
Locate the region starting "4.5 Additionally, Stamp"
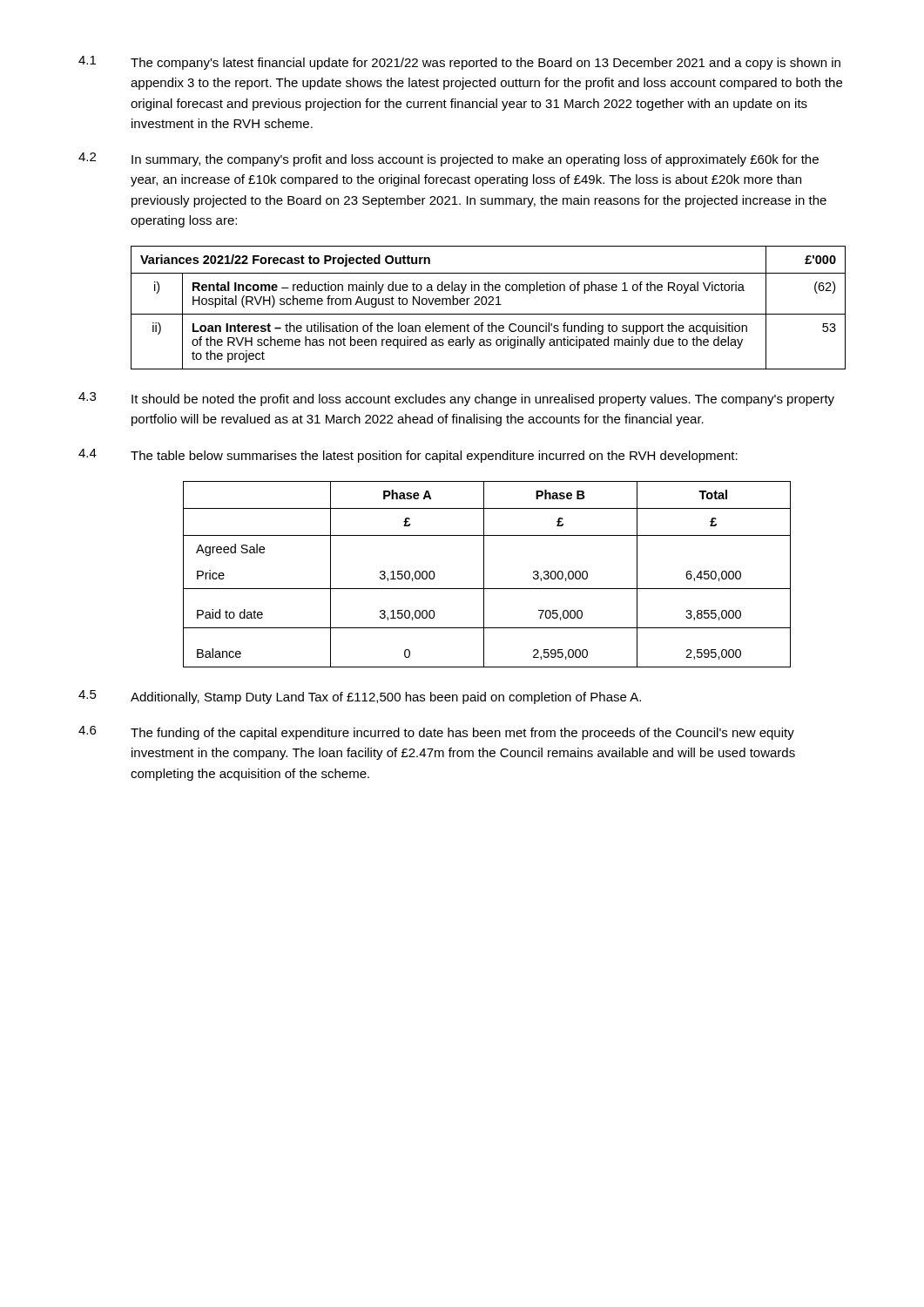pos(462,697)
